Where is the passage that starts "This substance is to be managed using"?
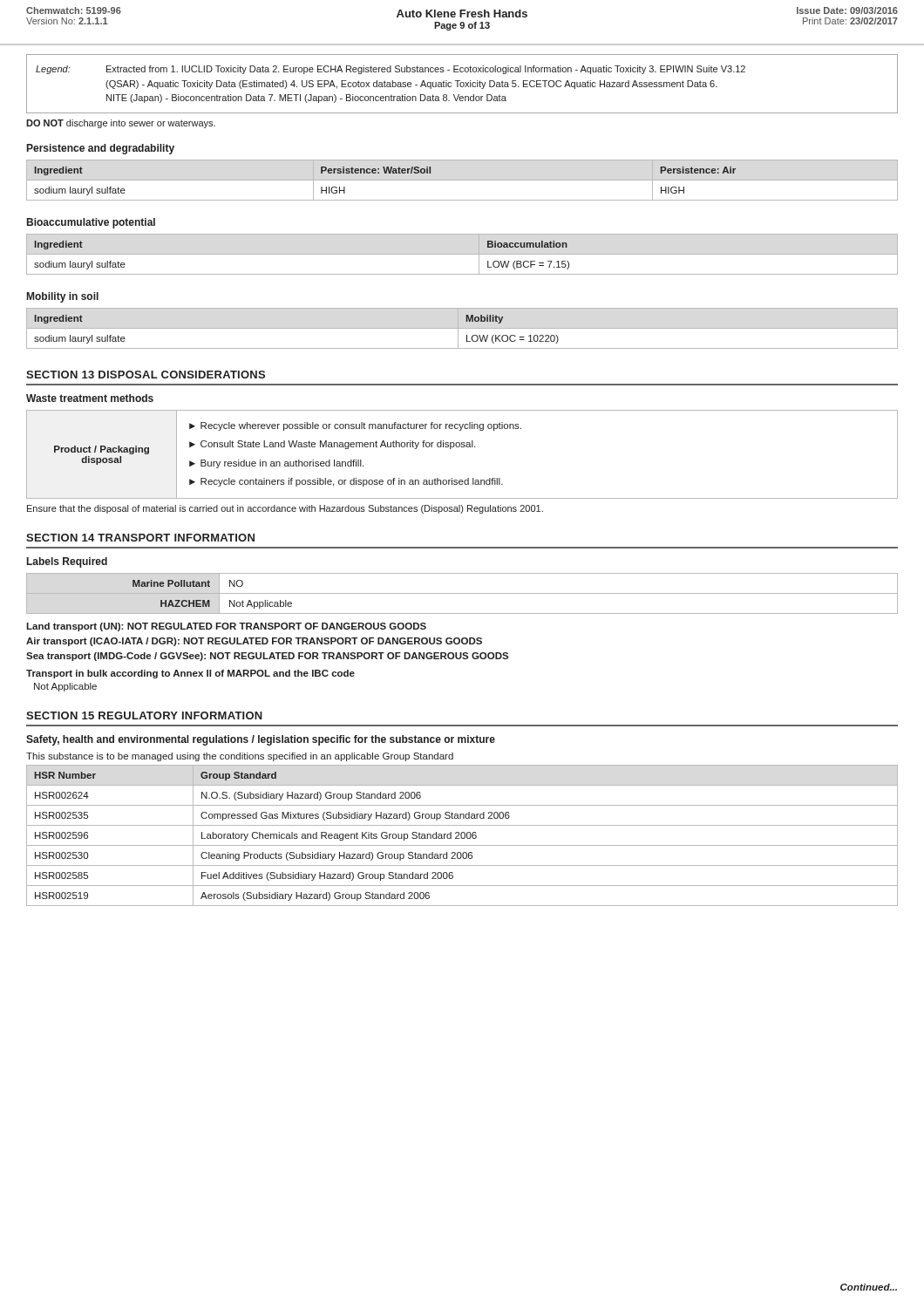This screenshot has width=924, height=1308. [240, 756]
